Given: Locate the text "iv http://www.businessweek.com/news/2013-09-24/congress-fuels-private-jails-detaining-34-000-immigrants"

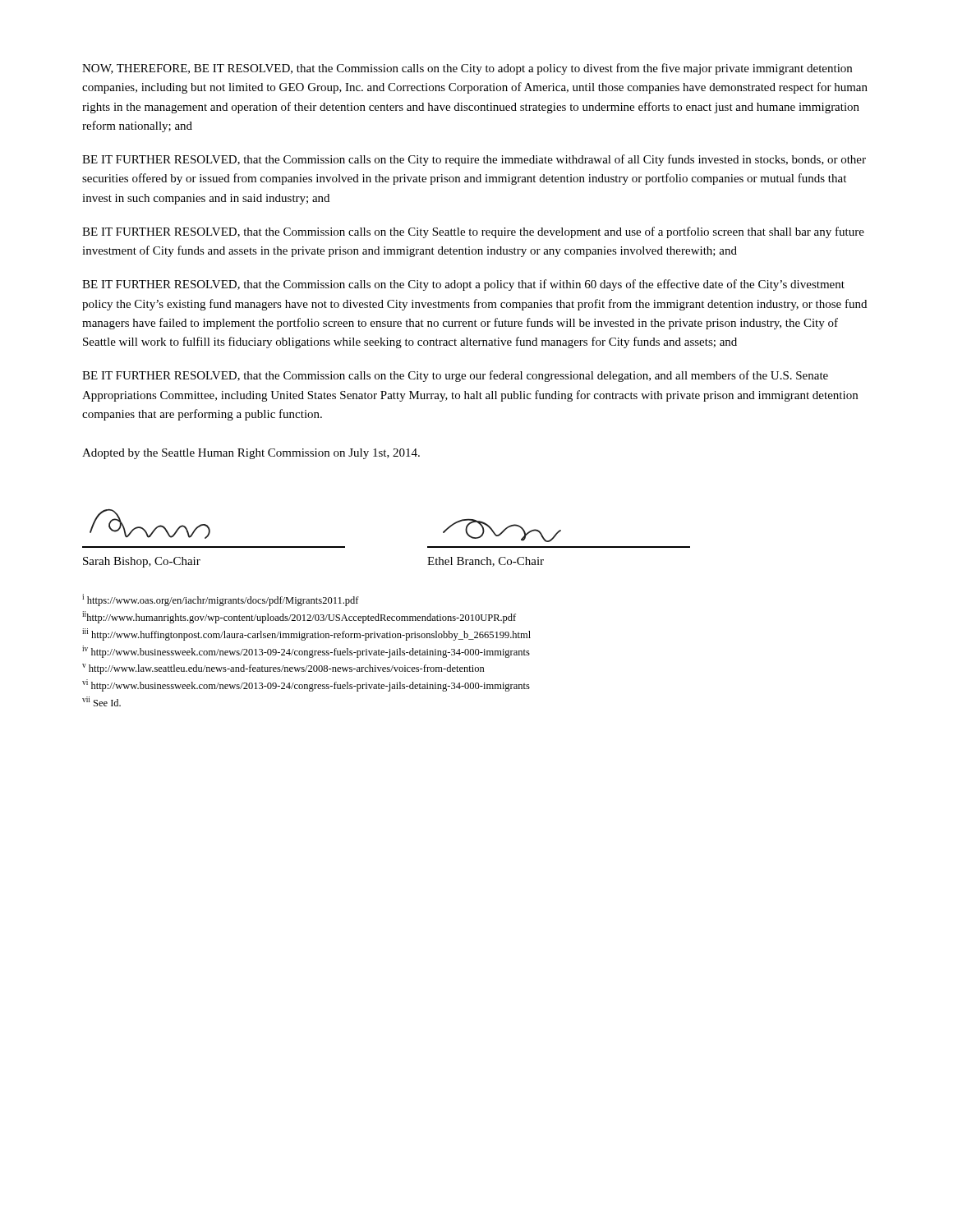Looking at the screenshot, I should pos(306,651).
